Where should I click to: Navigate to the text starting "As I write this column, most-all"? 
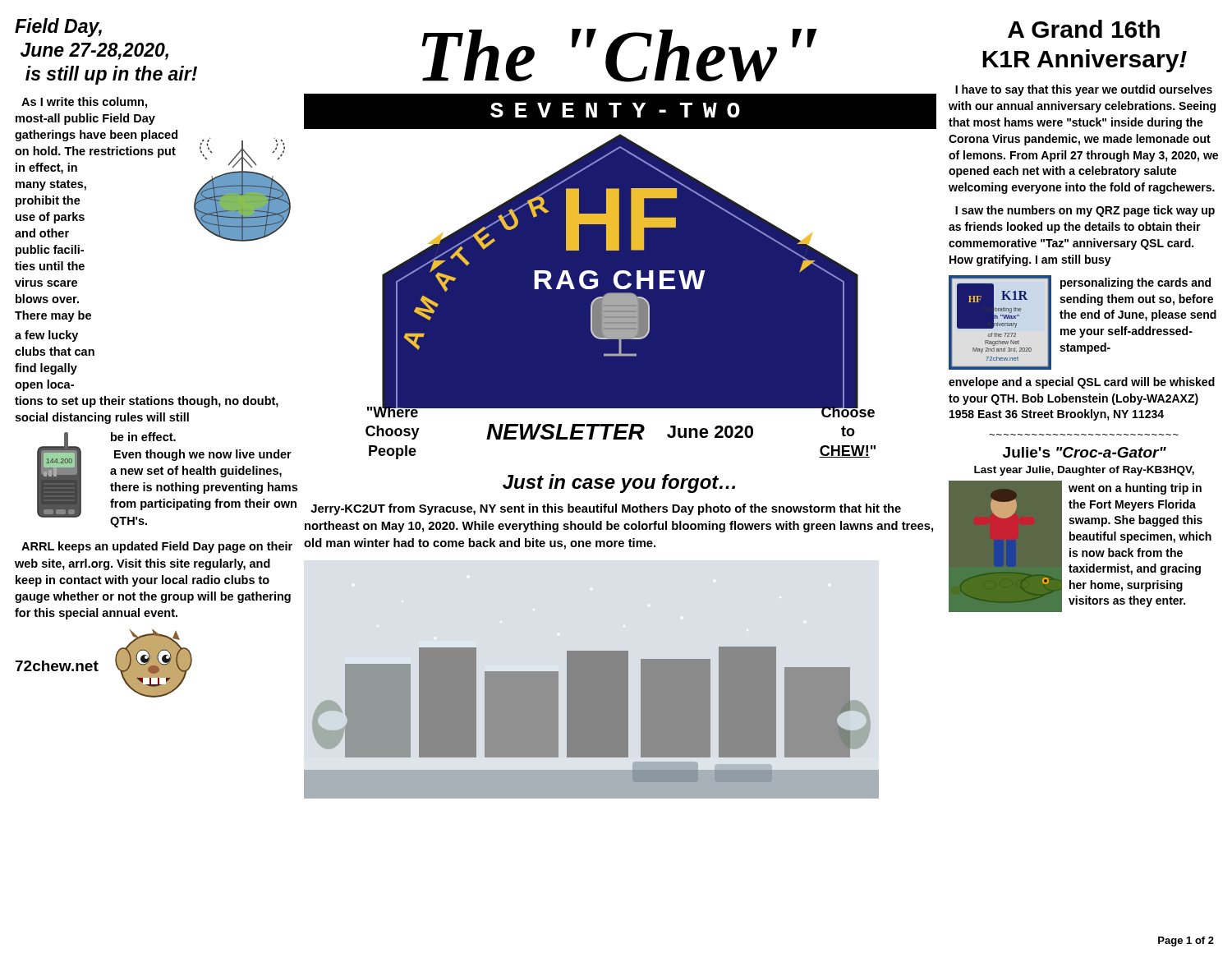point(84,103)
